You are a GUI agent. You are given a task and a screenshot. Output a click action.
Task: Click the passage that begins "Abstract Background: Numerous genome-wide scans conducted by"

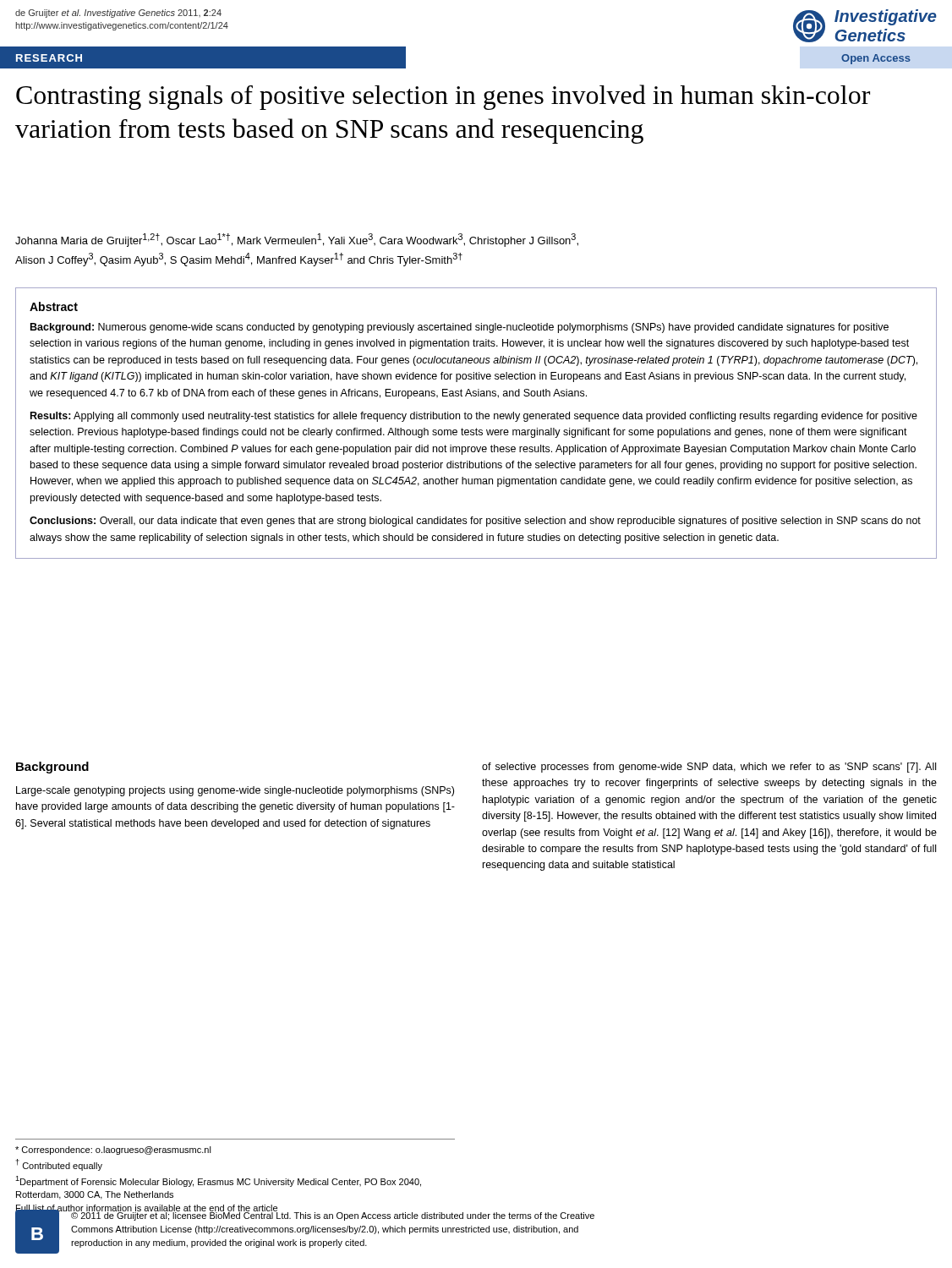pos(476,423)
